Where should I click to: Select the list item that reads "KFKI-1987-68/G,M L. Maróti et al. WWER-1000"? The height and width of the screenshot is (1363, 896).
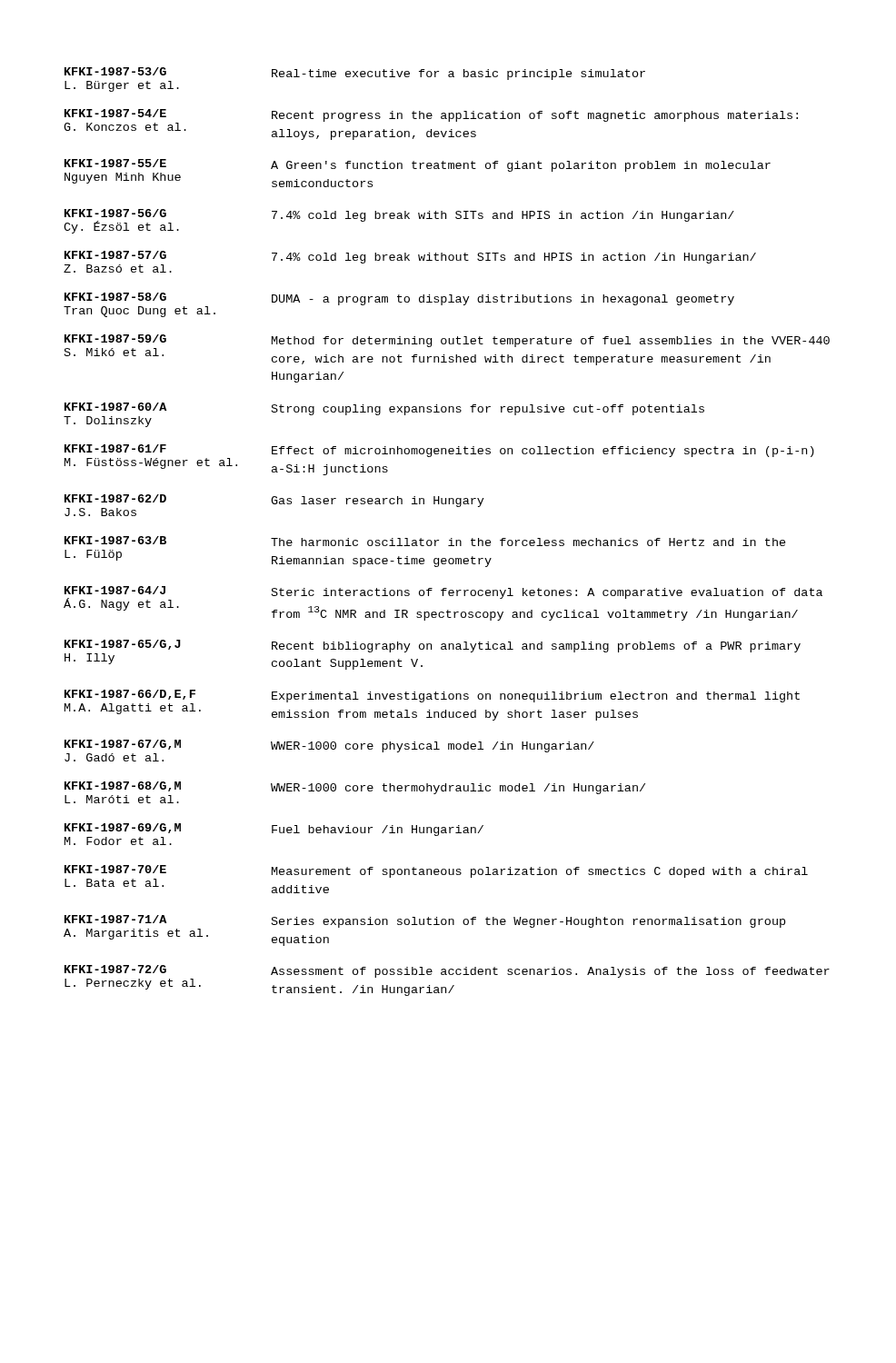[448, 793]
